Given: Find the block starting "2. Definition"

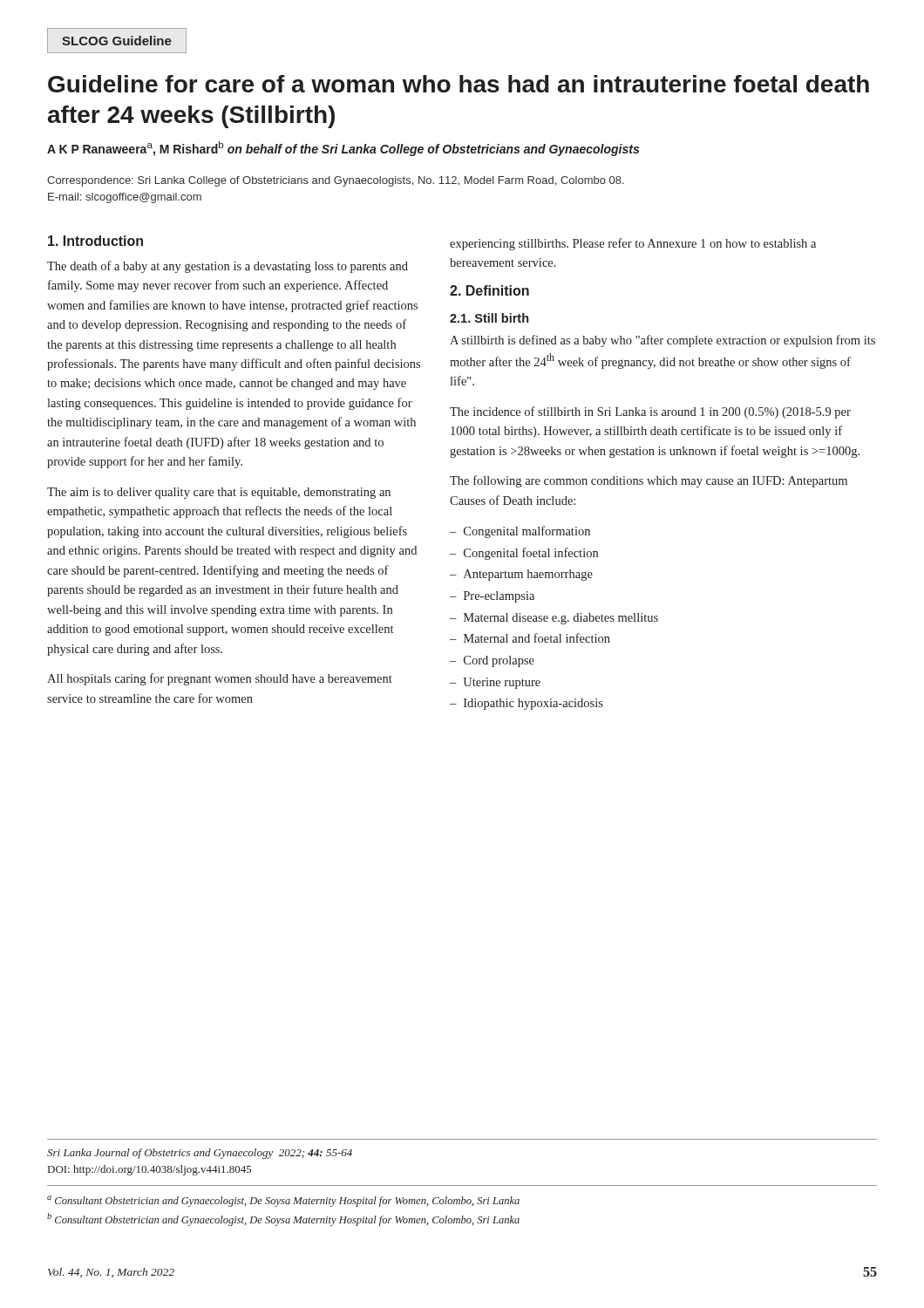Looking at the screenshot, I should click(x=489, y=290).
